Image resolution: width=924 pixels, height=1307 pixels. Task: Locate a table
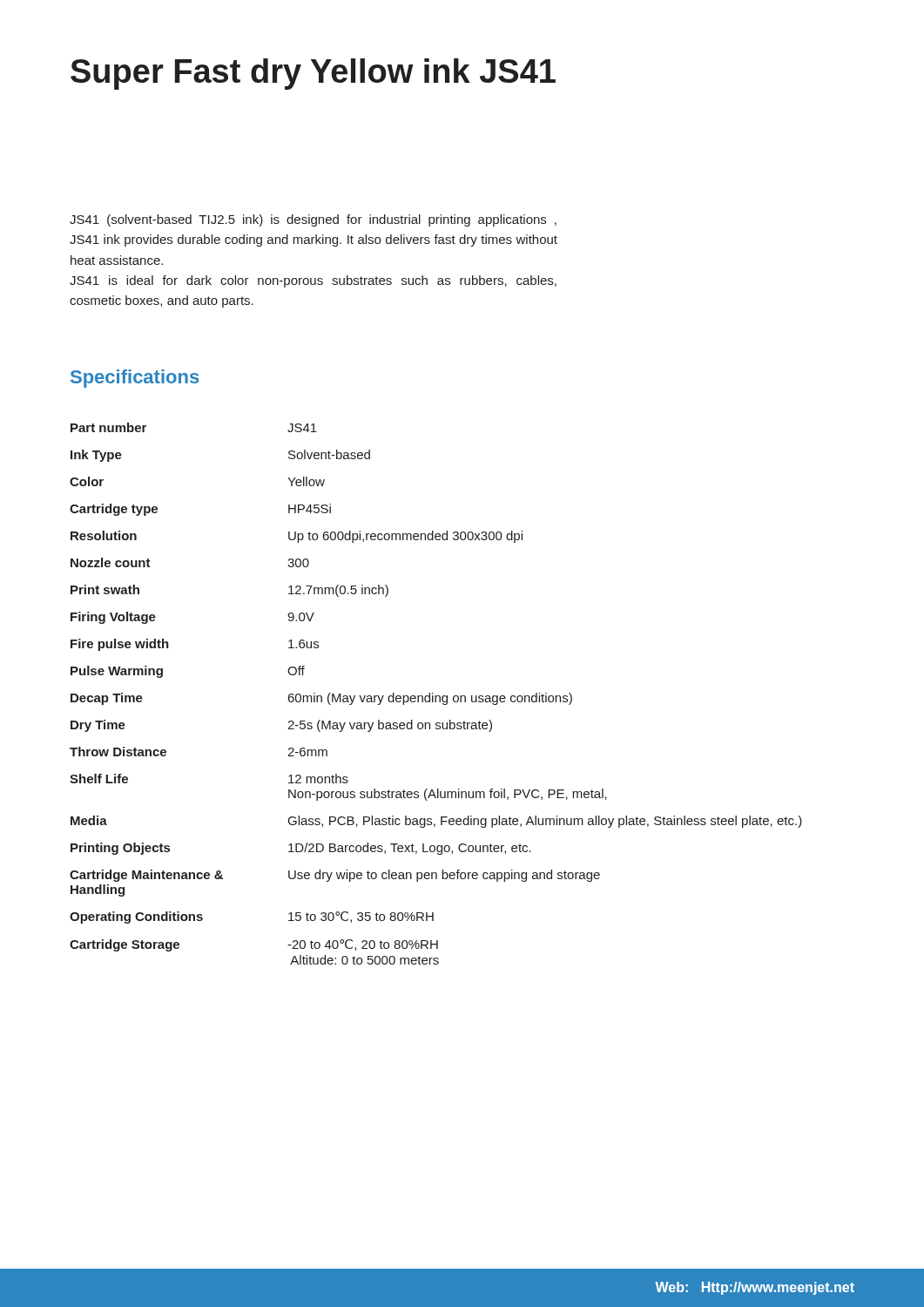coord(462,694)
